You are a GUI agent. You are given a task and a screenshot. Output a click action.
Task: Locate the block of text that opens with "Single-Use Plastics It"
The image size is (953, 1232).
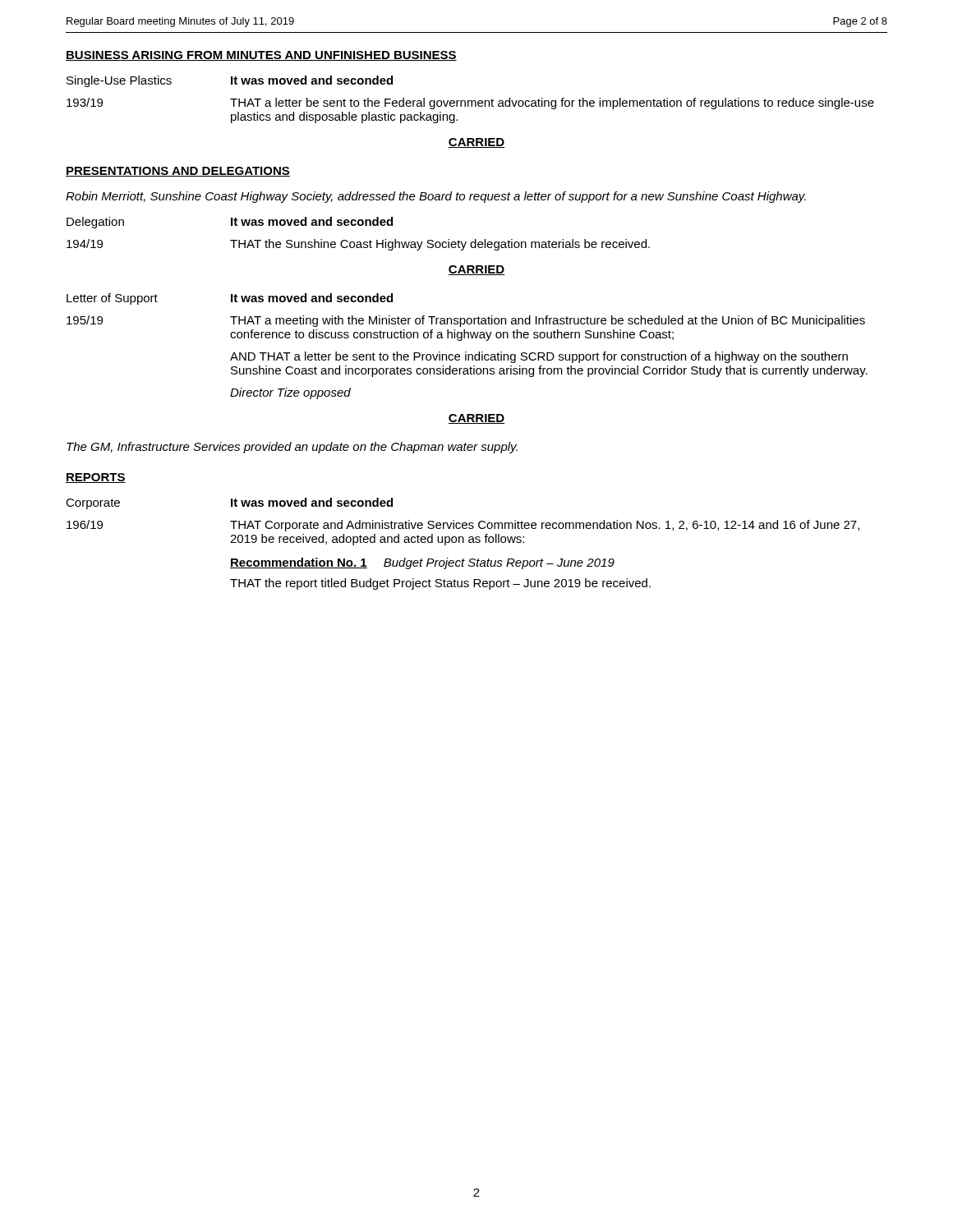(x=230, y=81)
